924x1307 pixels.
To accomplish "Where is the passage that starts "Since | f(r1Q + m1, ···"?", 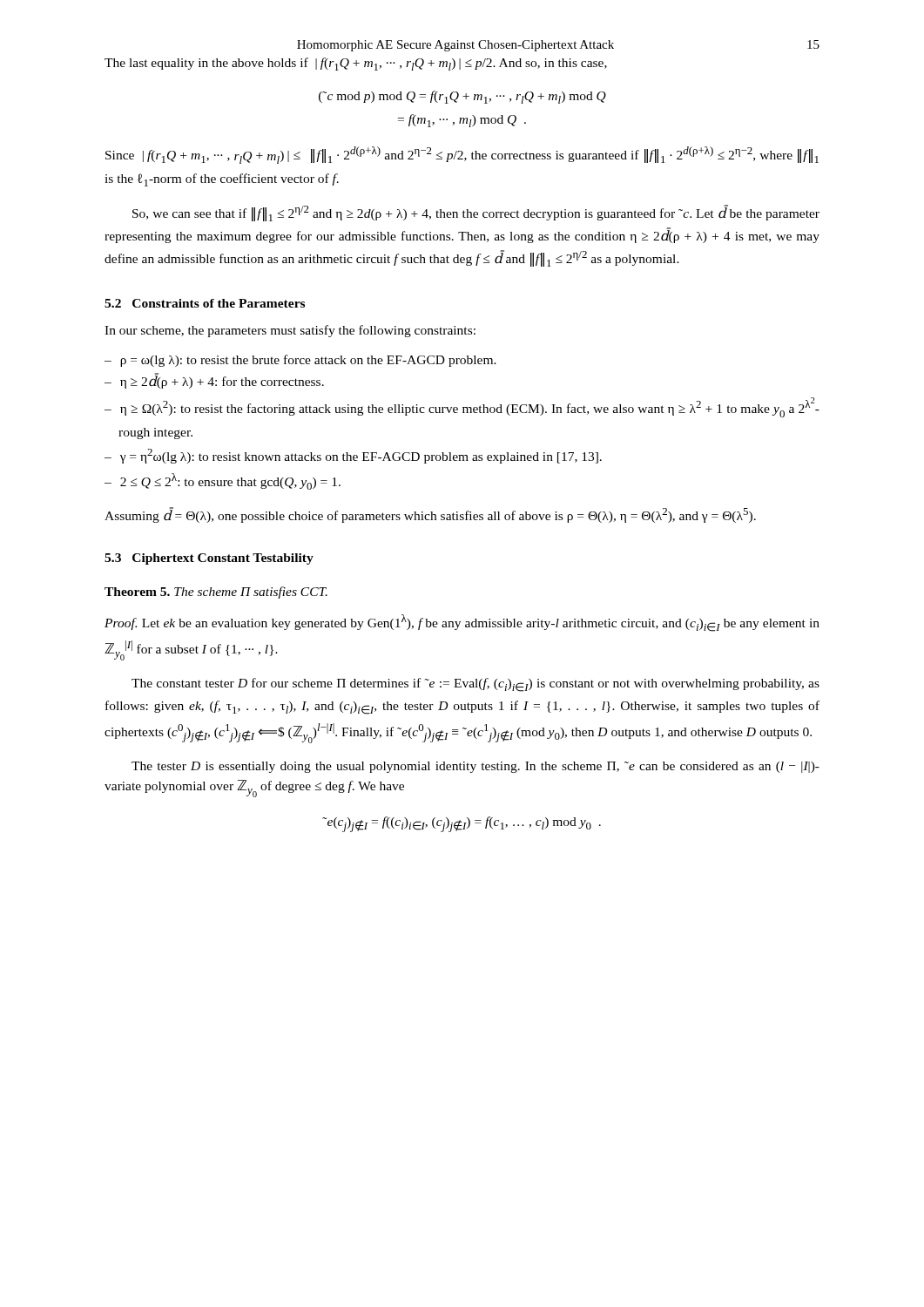I will pos(462,167).
